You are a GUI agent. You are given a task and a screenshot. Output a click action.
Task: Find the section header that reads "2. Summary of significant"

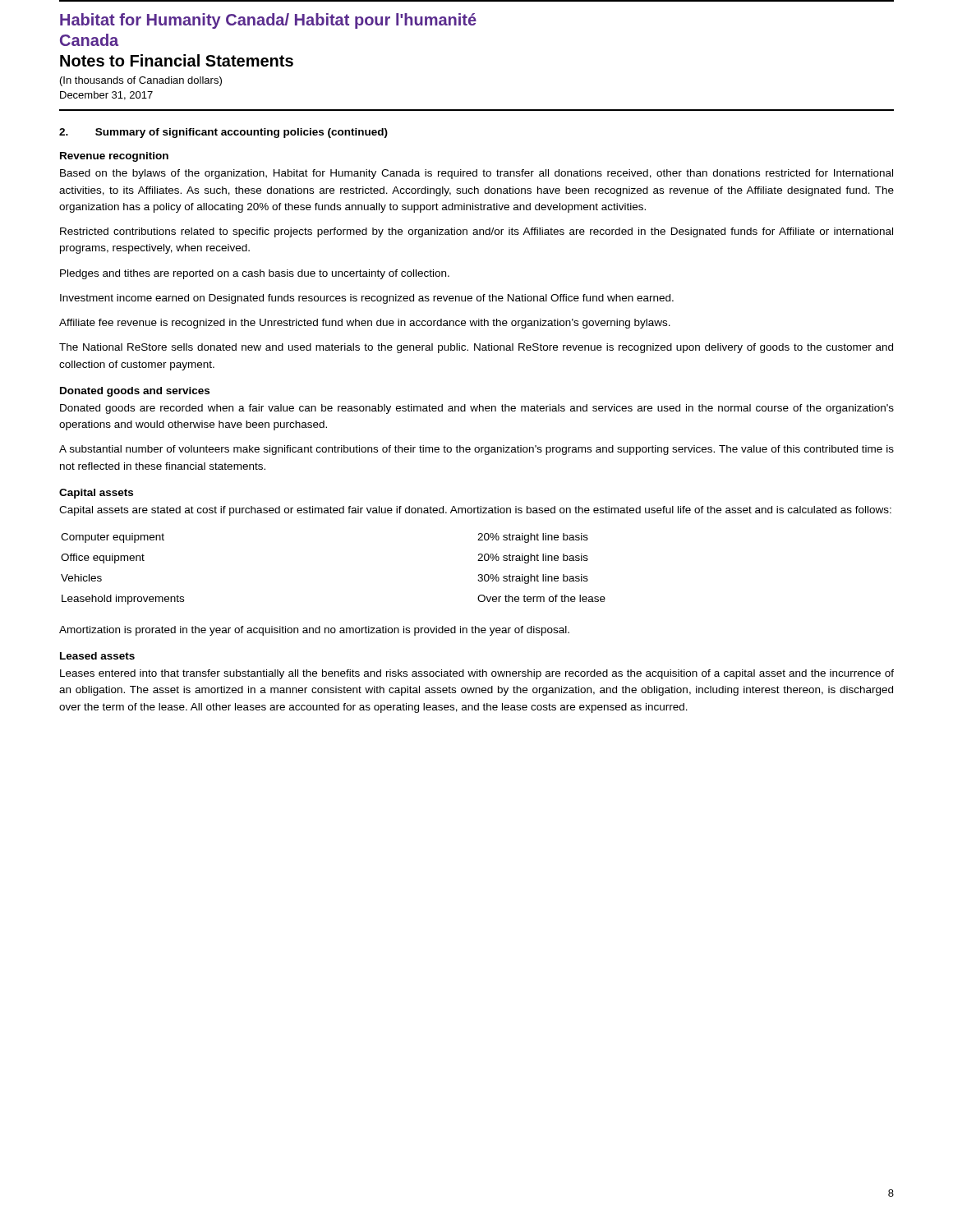coord(223,132)
